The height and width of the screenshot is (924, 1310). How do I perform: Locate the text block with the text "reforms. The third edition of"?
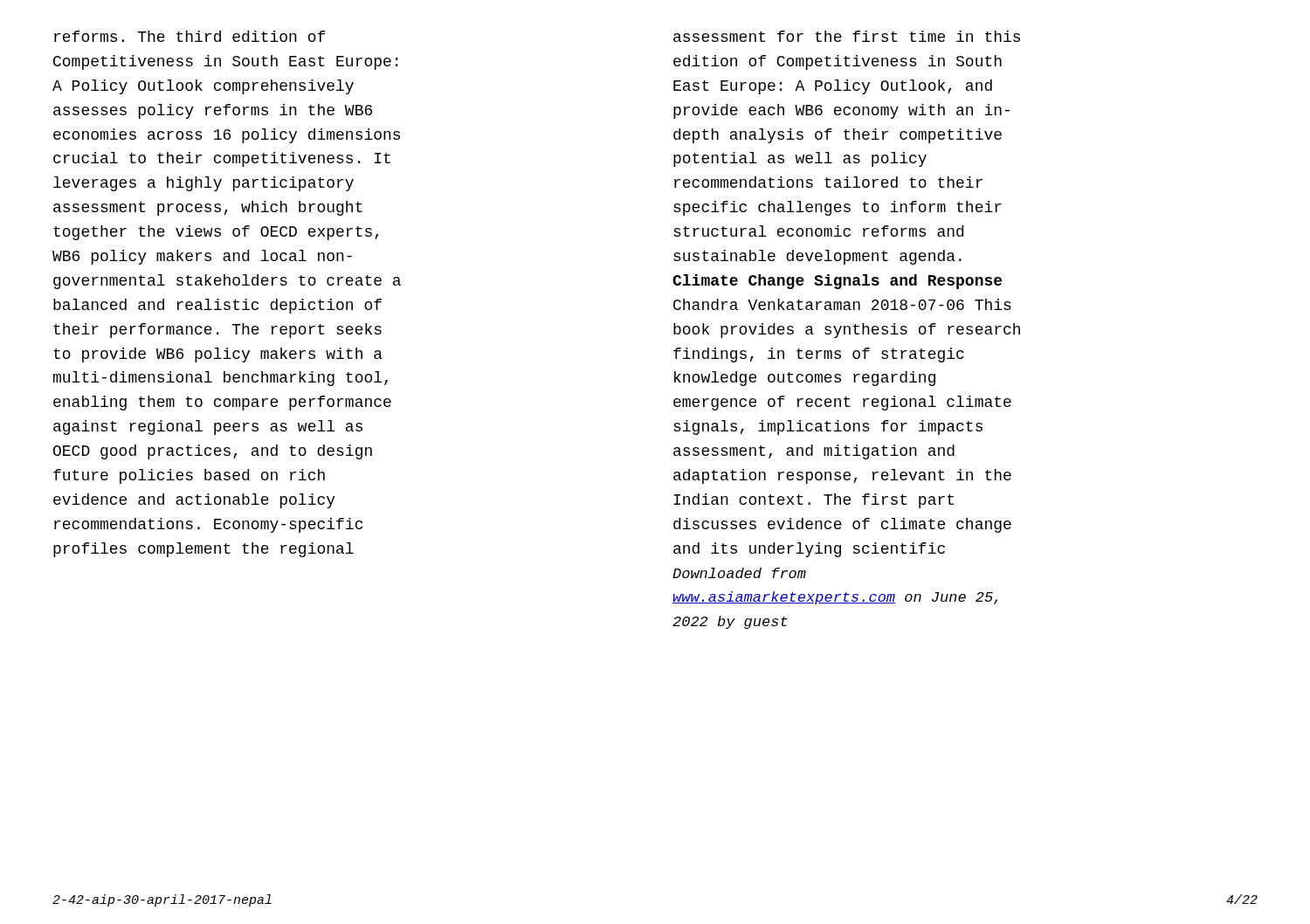(x=332, y=294)
